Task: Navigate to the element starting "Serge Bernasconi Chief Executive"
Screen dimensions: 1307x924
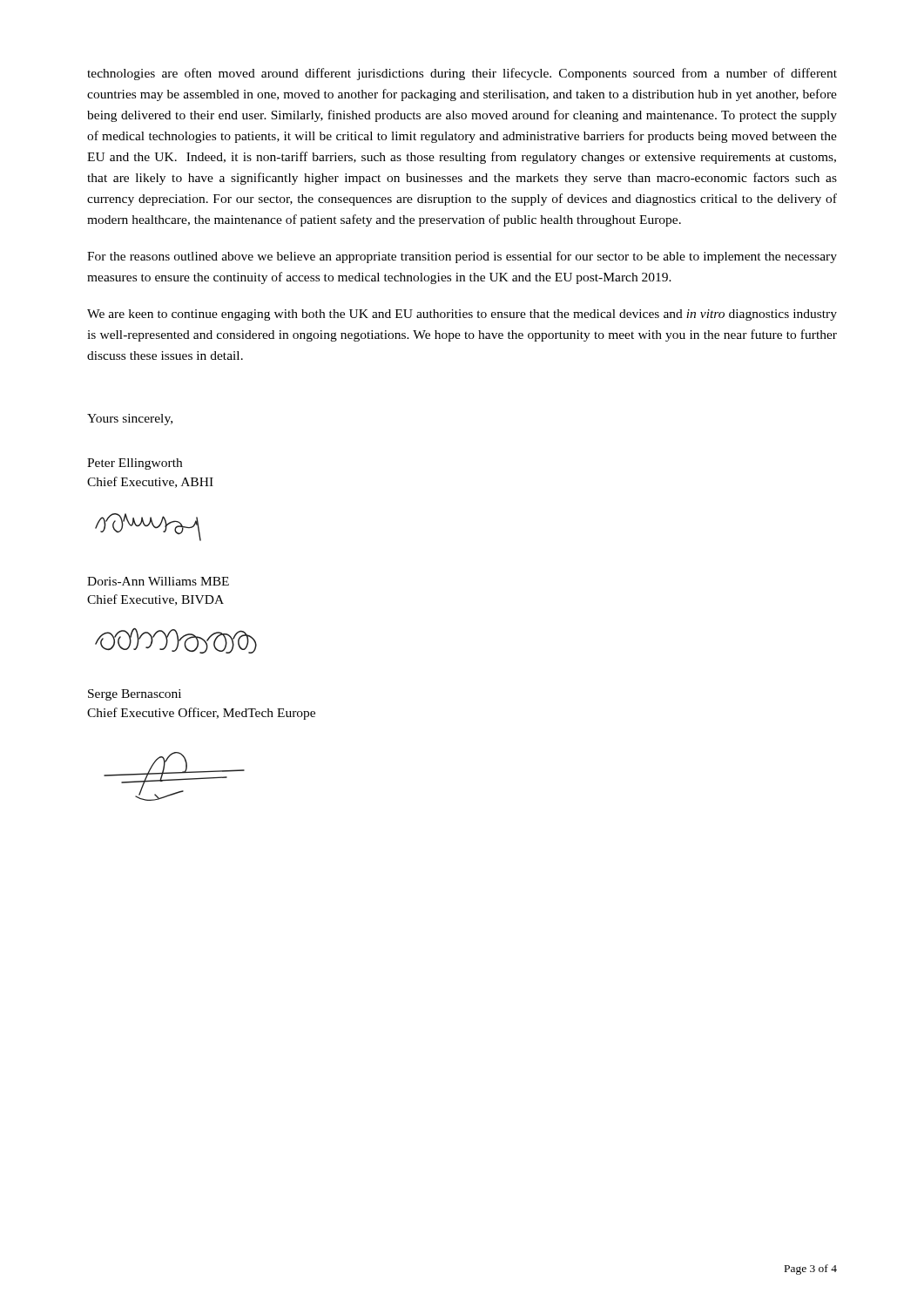Action: pyautogui.click(x=135, y=695)
